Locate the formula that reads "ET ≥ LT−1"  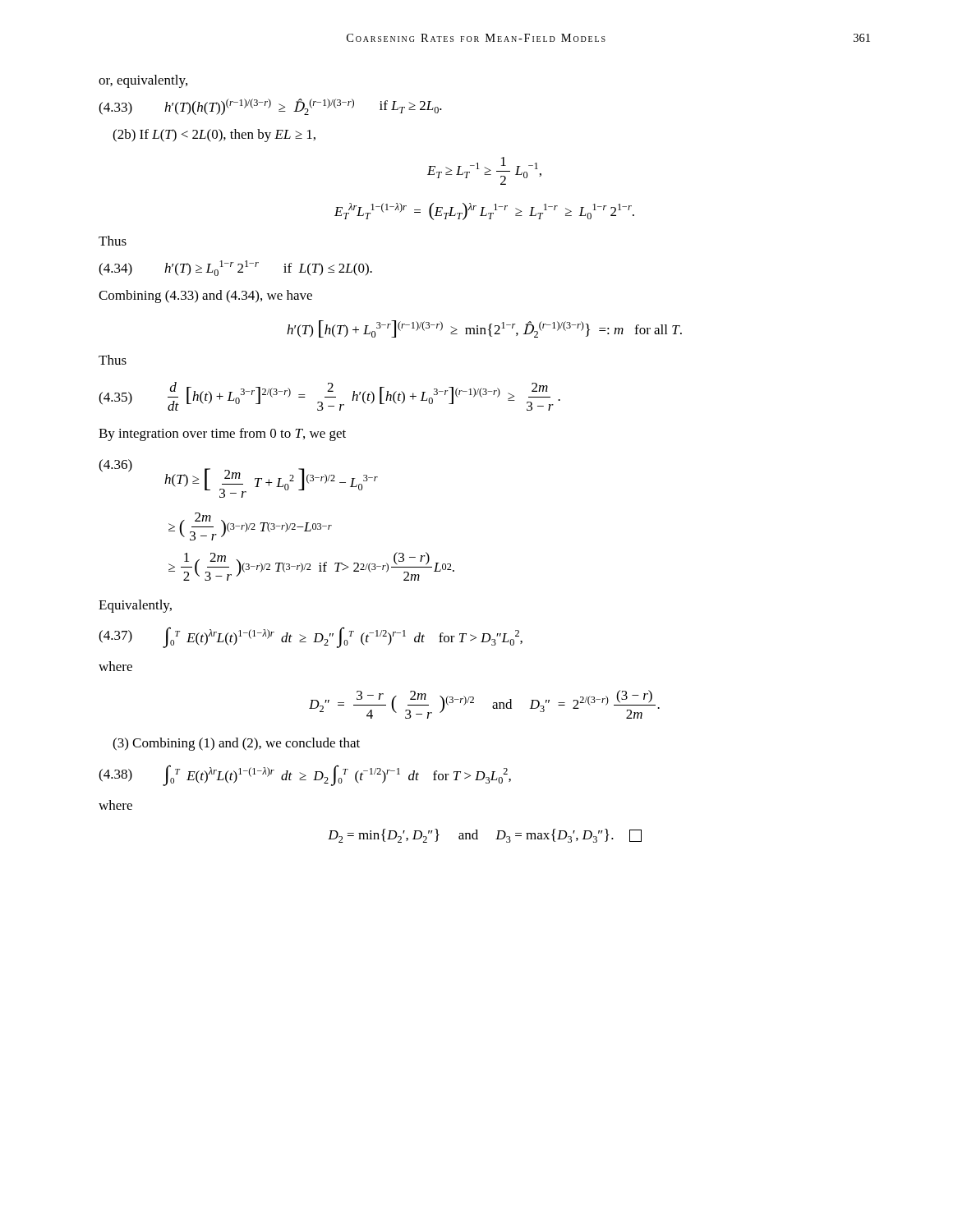[x=485, y=171]
